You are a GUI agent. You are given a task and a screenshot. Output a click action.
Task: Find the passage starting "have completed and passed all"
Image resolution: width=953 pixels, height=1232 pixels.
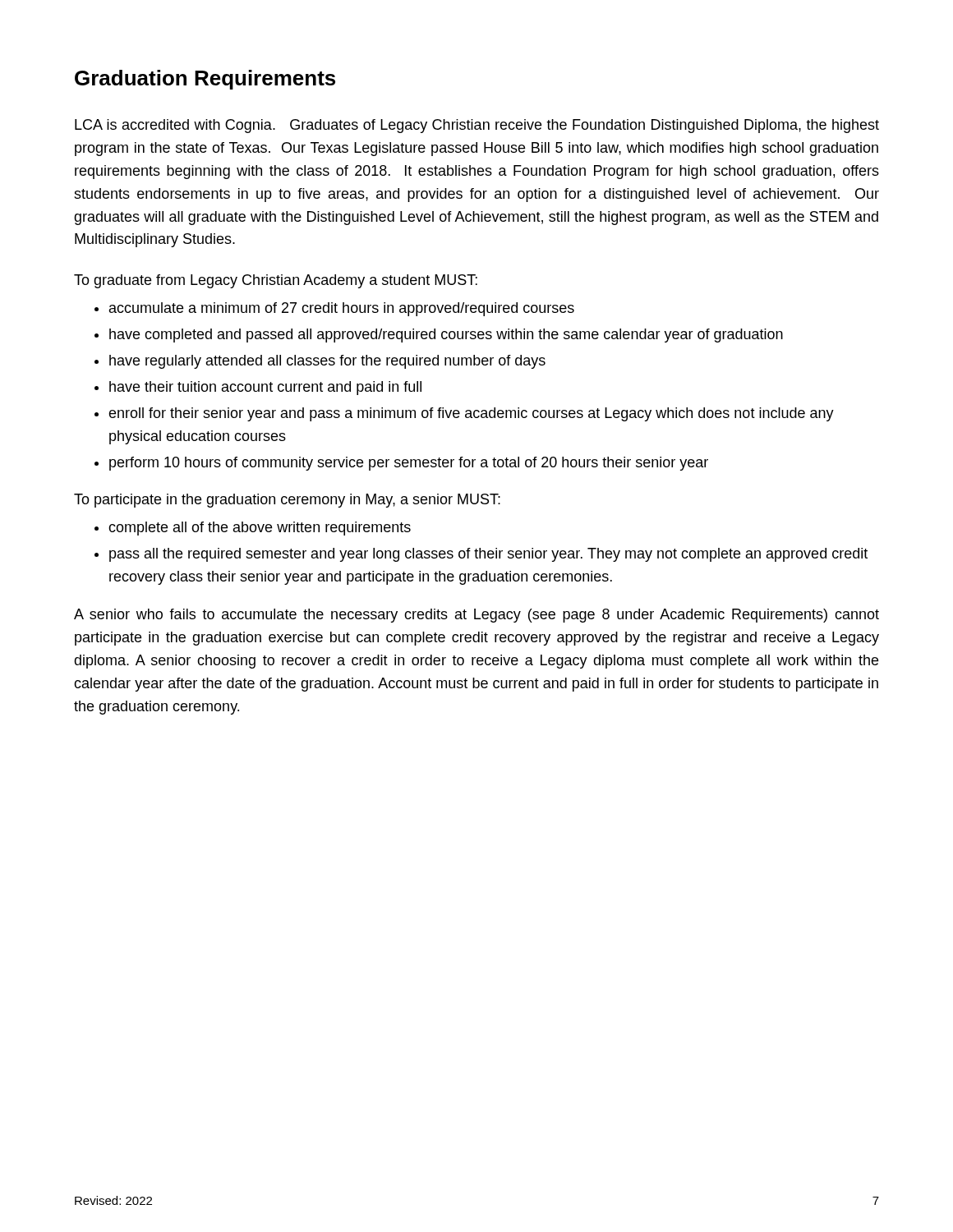pos(494,335)
